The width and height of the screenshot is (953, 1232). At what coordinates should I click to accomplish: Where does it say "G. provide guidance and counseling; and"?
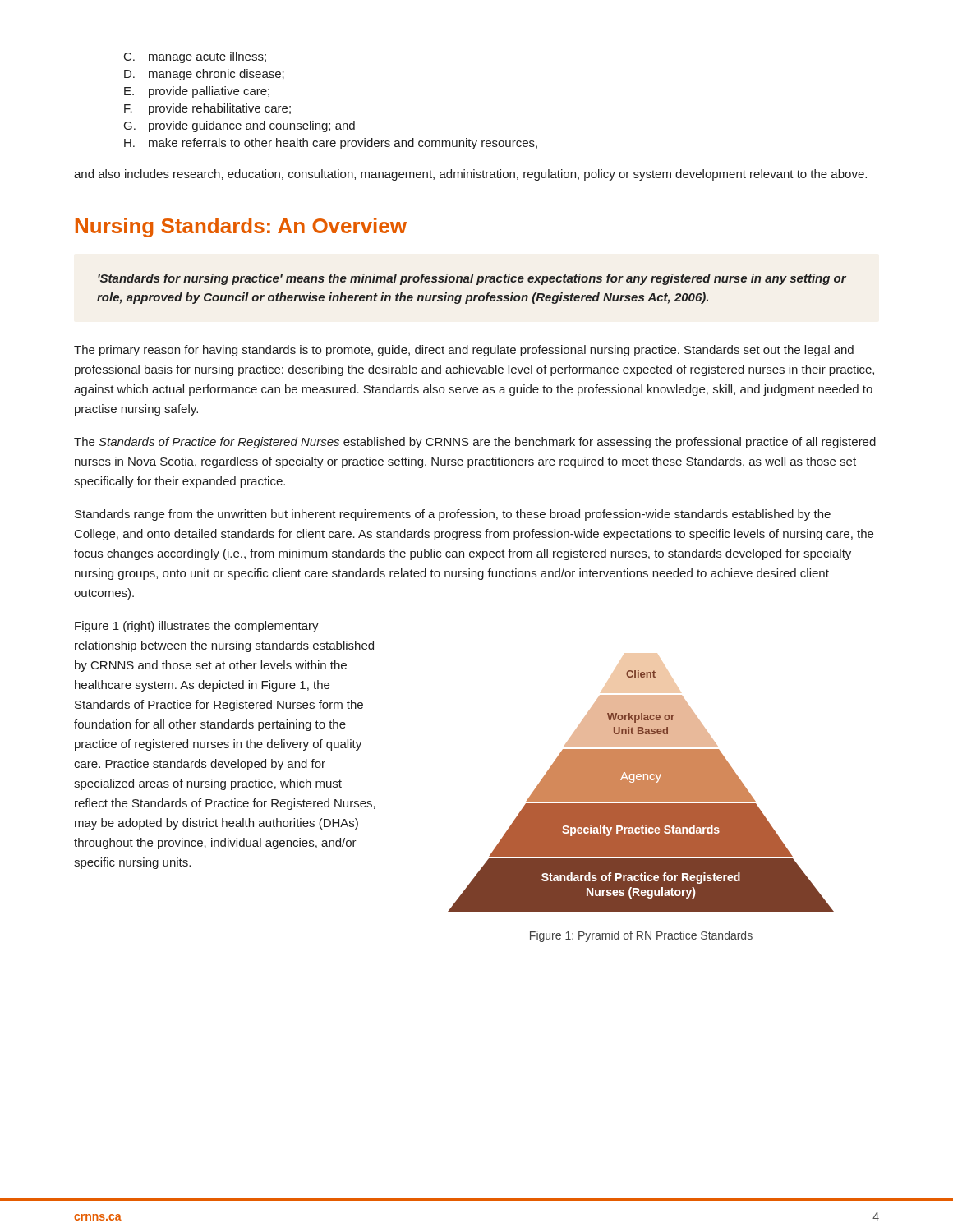tap(239, 125)
